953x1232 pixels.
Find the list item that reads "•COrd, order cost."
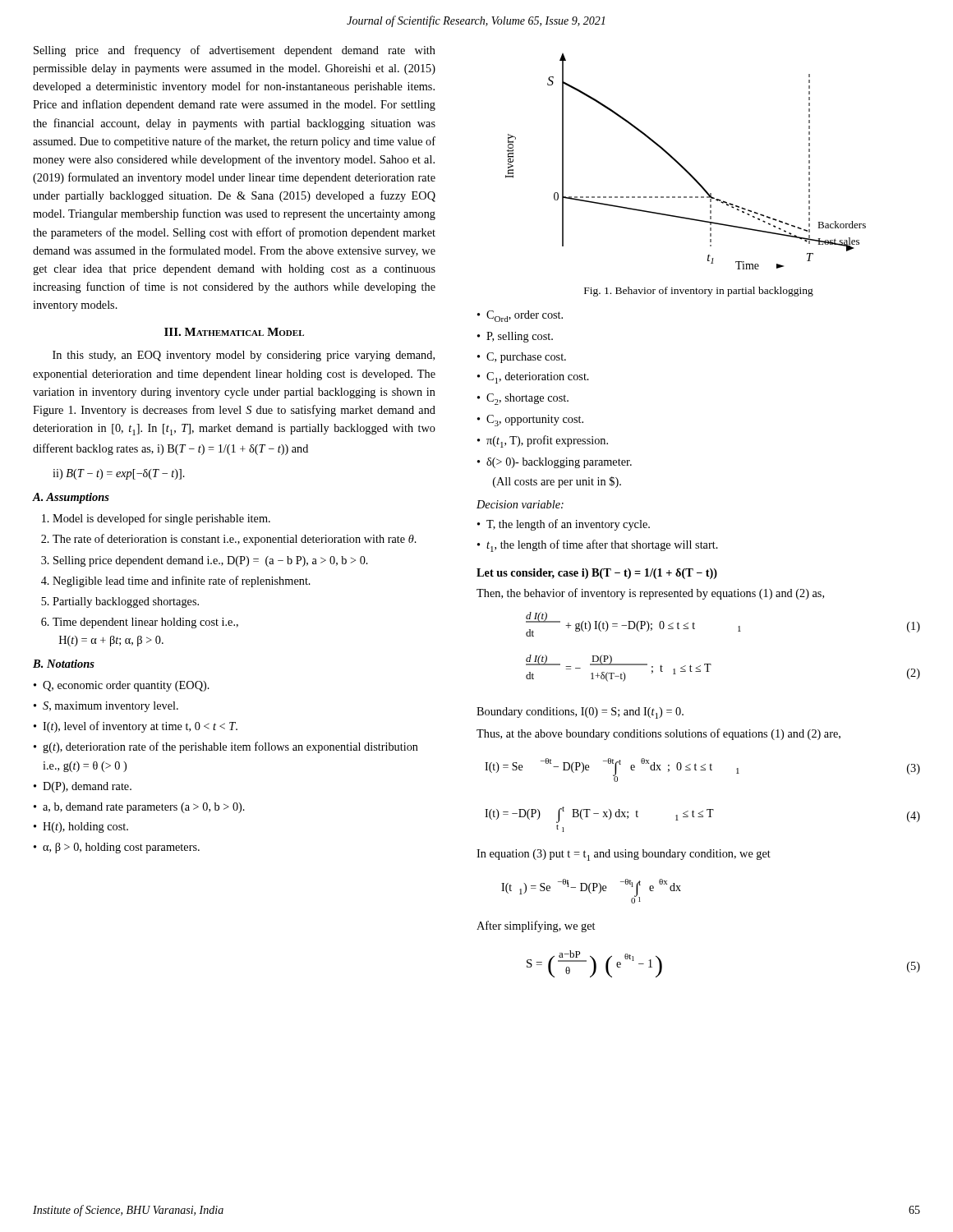click(520, 316)
